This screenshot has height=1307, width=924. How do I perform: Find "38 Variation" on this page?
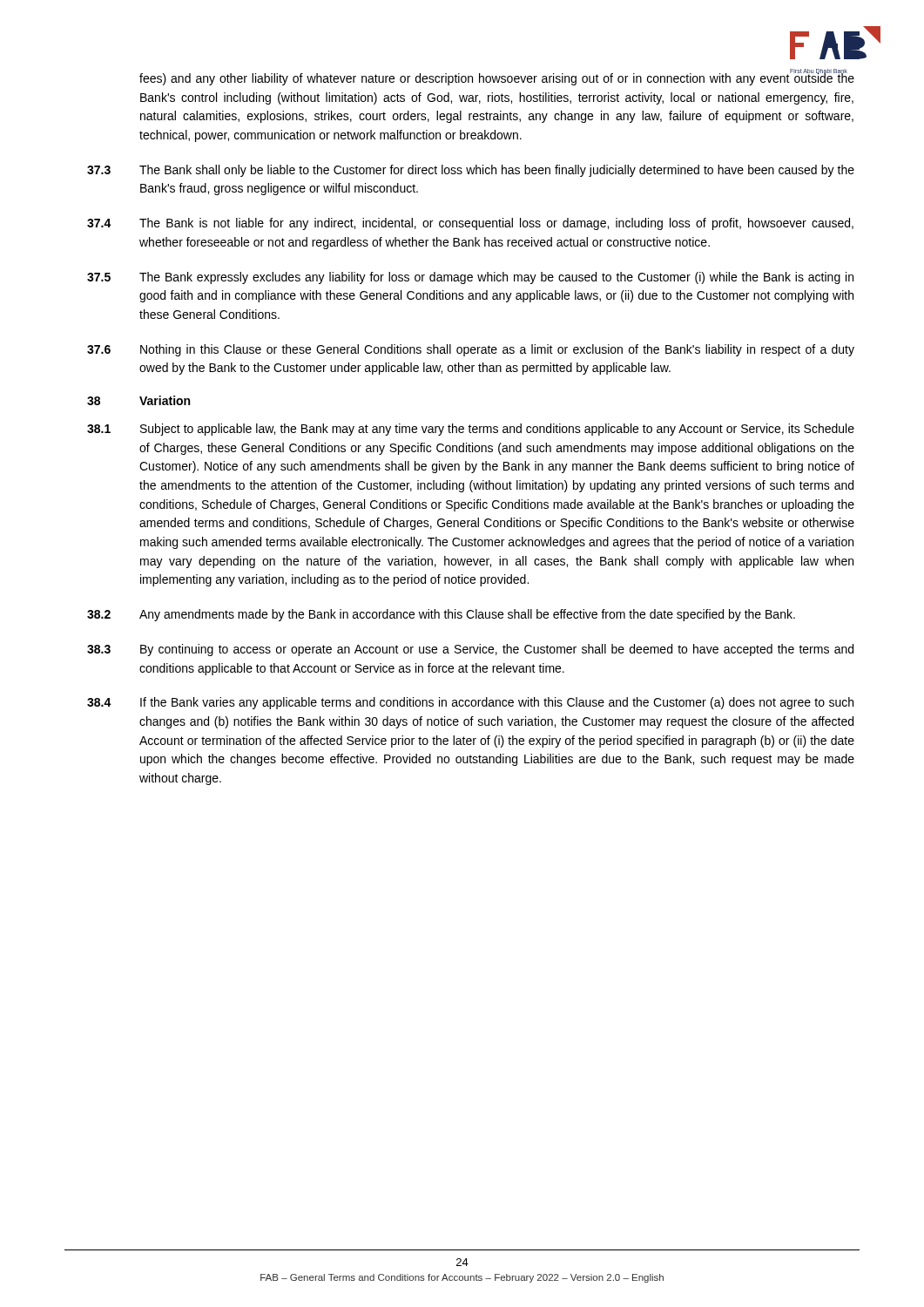139,401
